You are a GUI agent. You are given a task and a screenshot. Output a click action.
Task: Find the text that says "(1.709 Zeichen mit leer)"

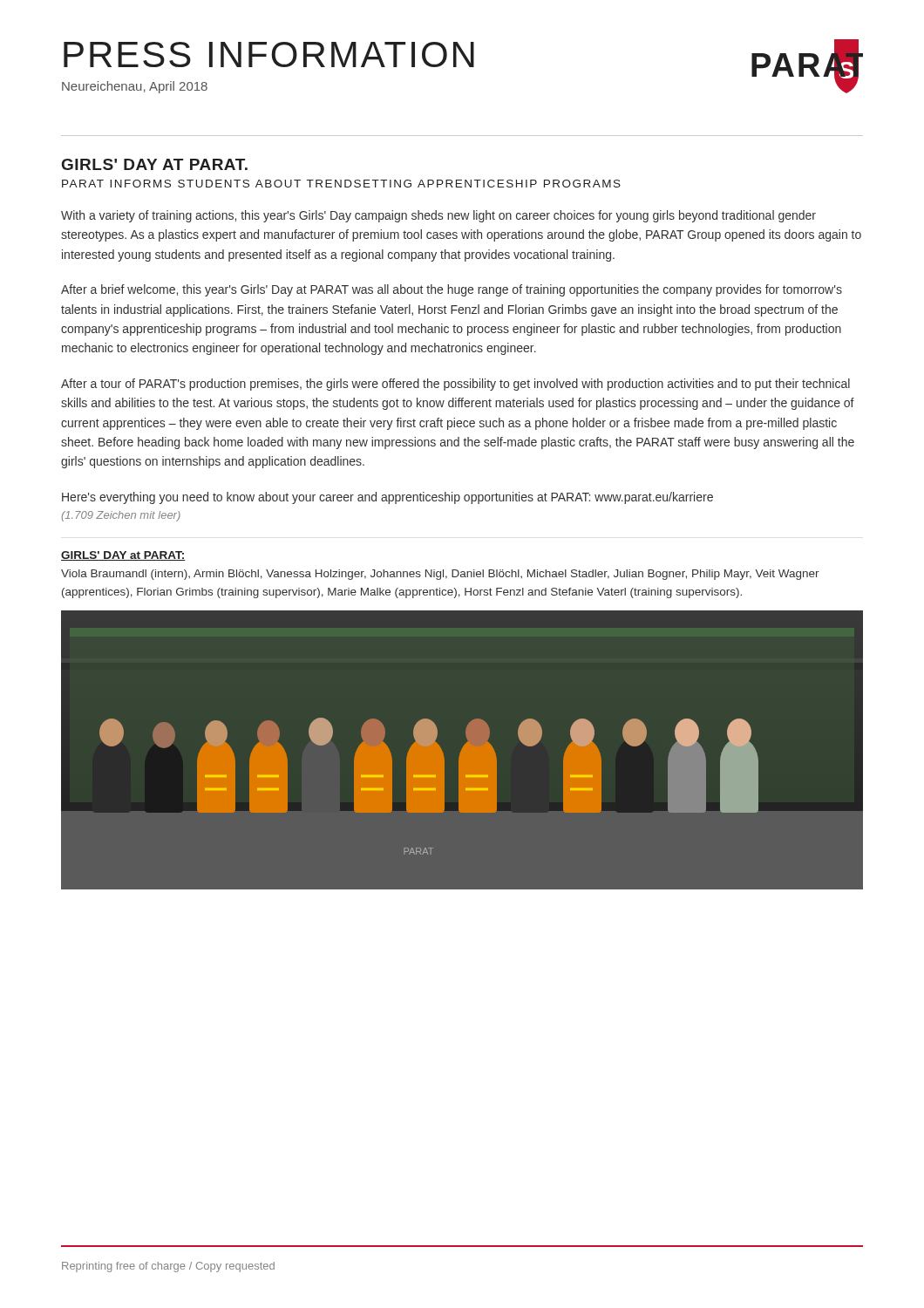coord(121,516)
